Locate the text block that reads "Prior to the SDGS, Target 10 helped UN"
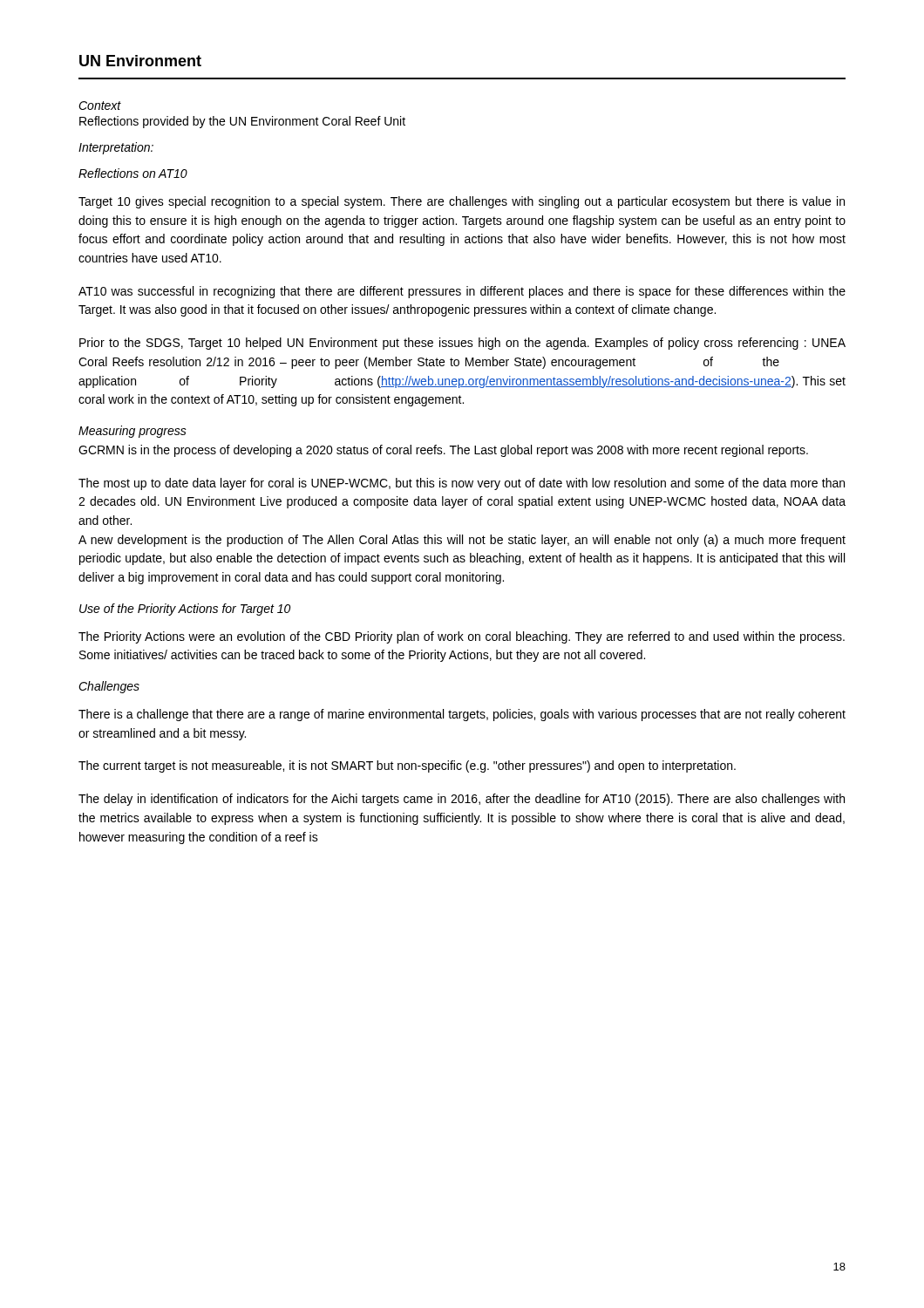 (462, 372)
